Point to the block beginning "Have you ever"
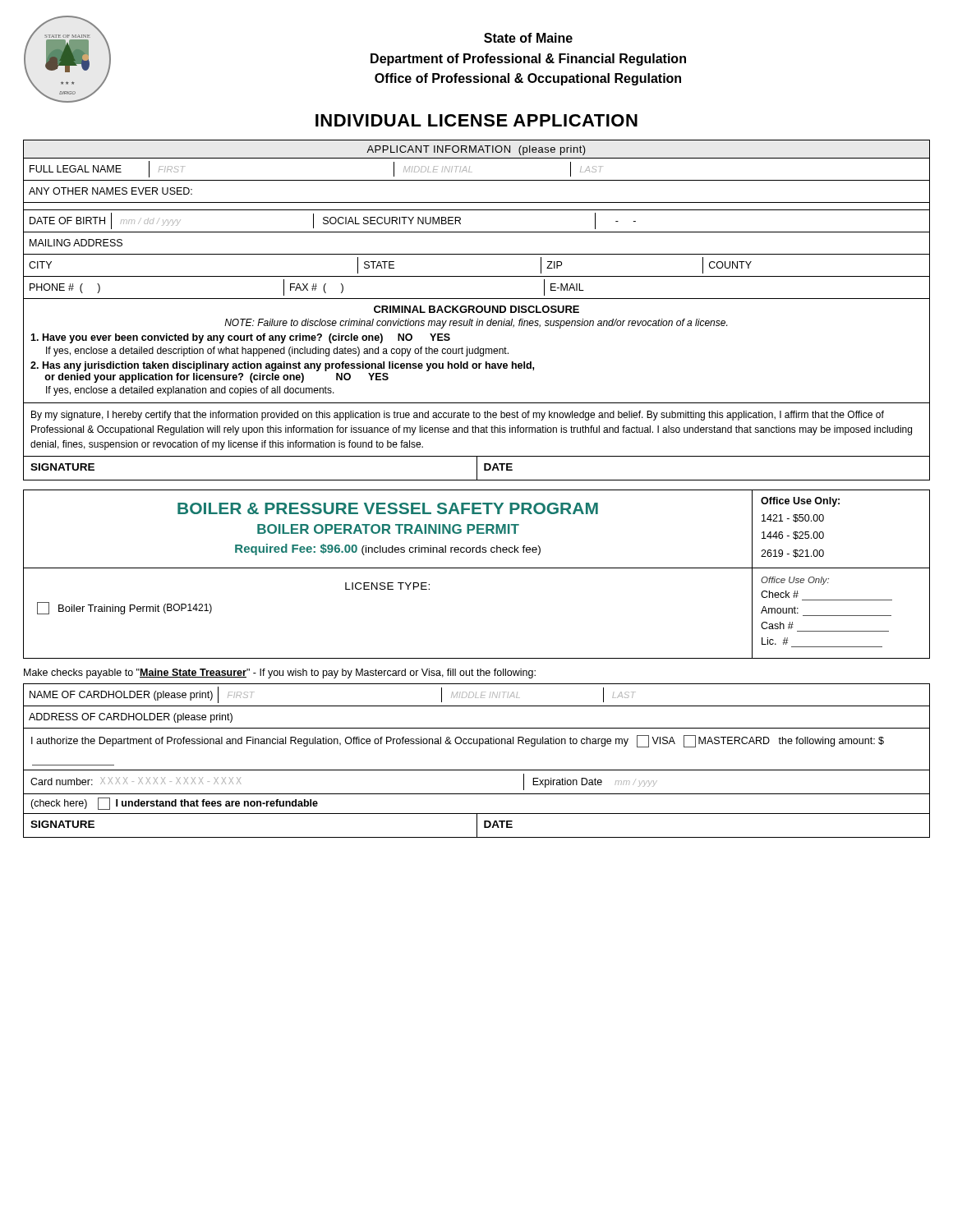The height and width of the screenshot is (1232, 953). pyautogui.click(x=240, y=338)
